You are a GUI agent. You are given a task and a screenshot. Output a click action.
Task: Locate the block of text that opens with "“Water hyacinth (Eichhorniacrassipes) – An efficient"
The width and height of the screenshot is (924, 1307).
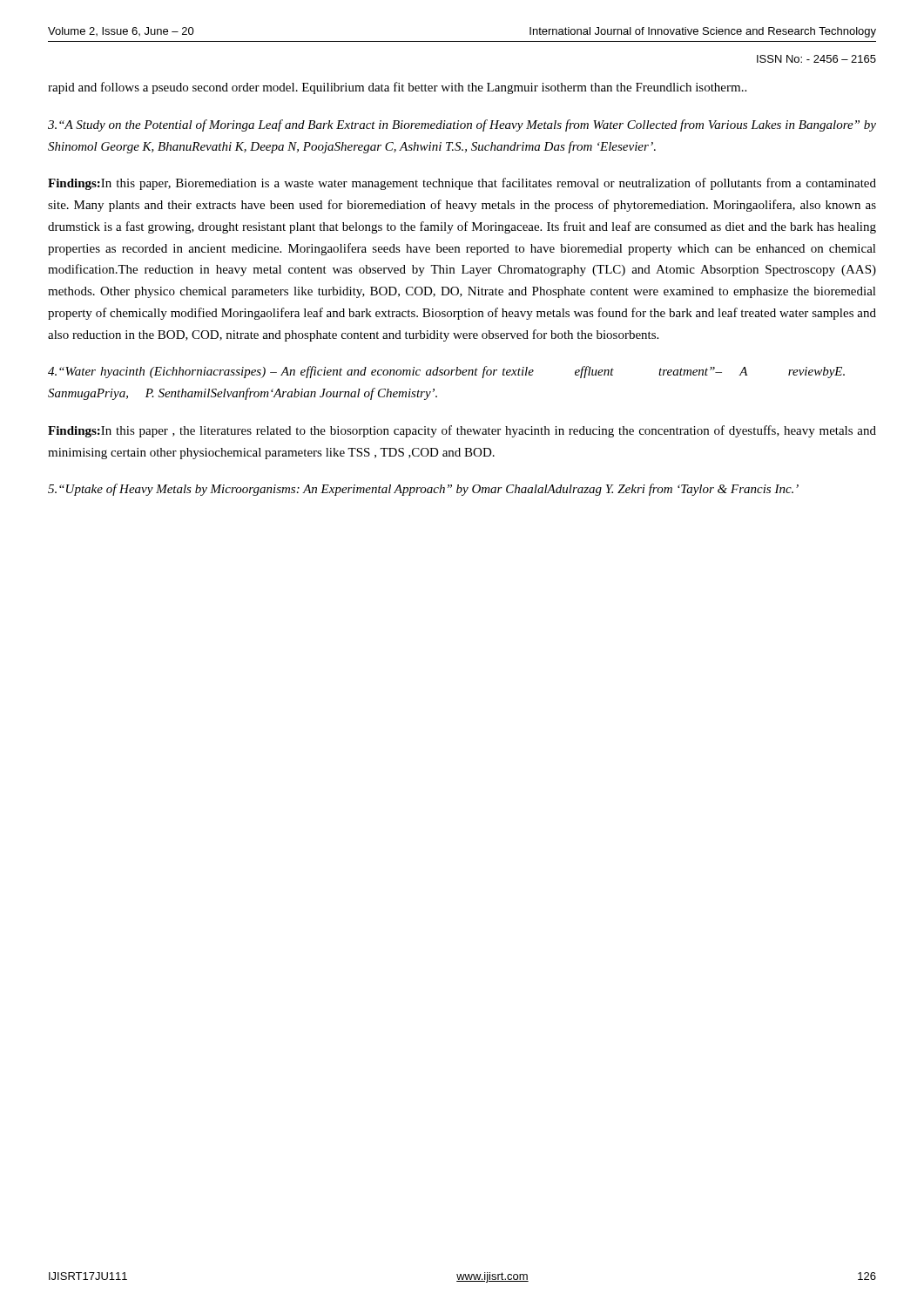(462, 383)
